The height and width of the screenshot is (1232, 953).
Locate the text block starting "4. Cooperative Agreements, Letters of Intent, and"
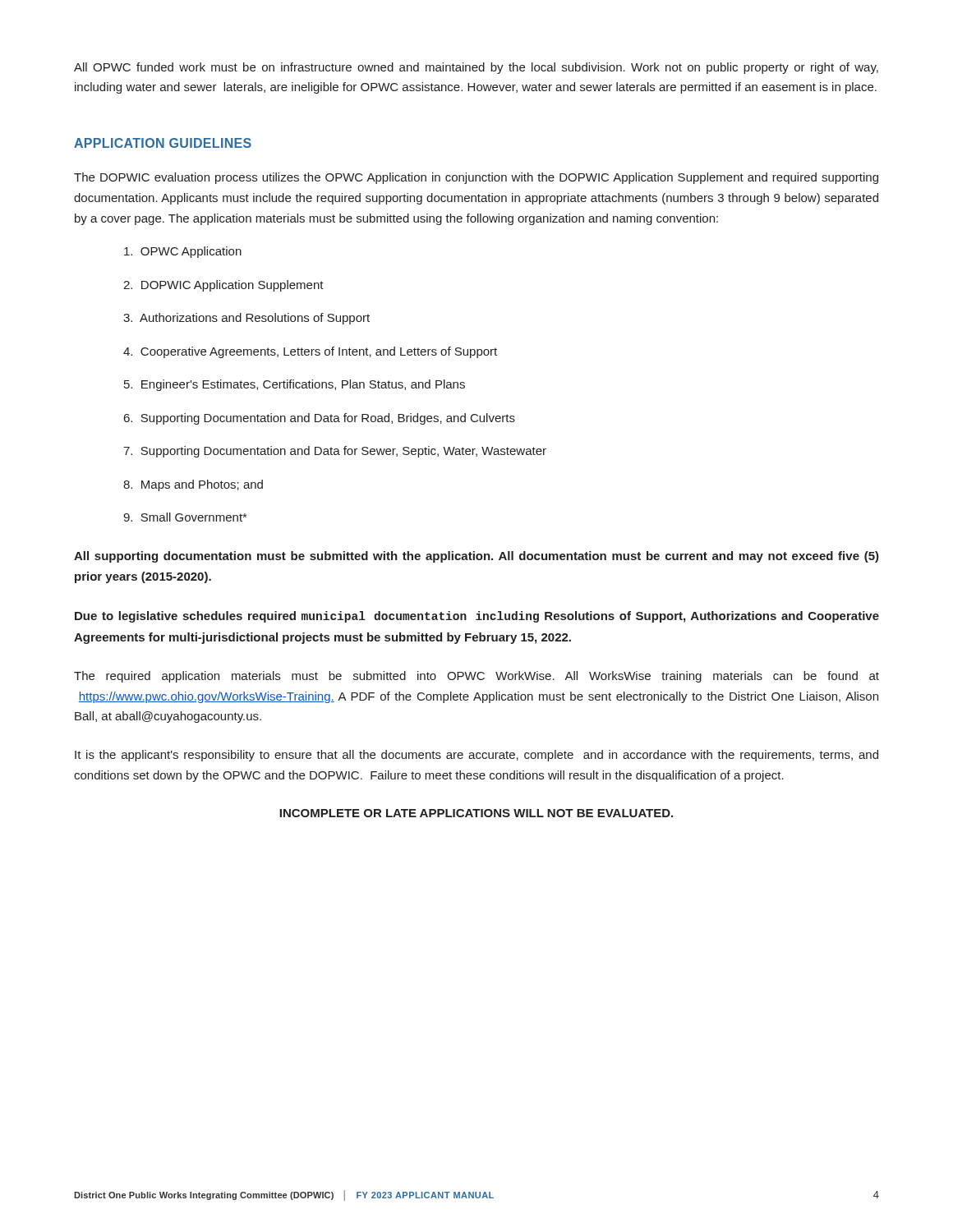[501, 351]
